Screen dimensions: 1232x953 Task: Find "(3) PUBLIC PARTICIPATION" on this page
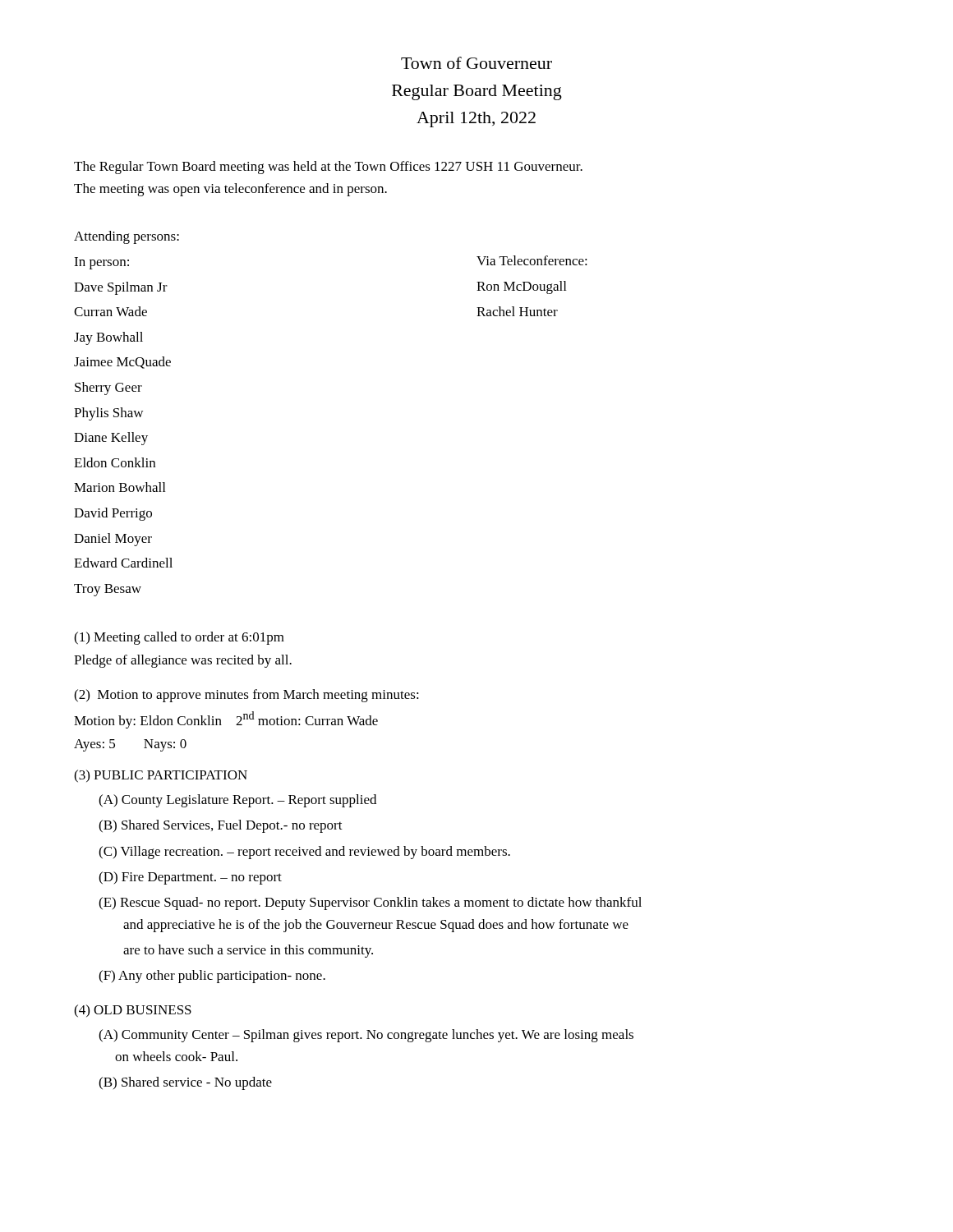(161, 775)
